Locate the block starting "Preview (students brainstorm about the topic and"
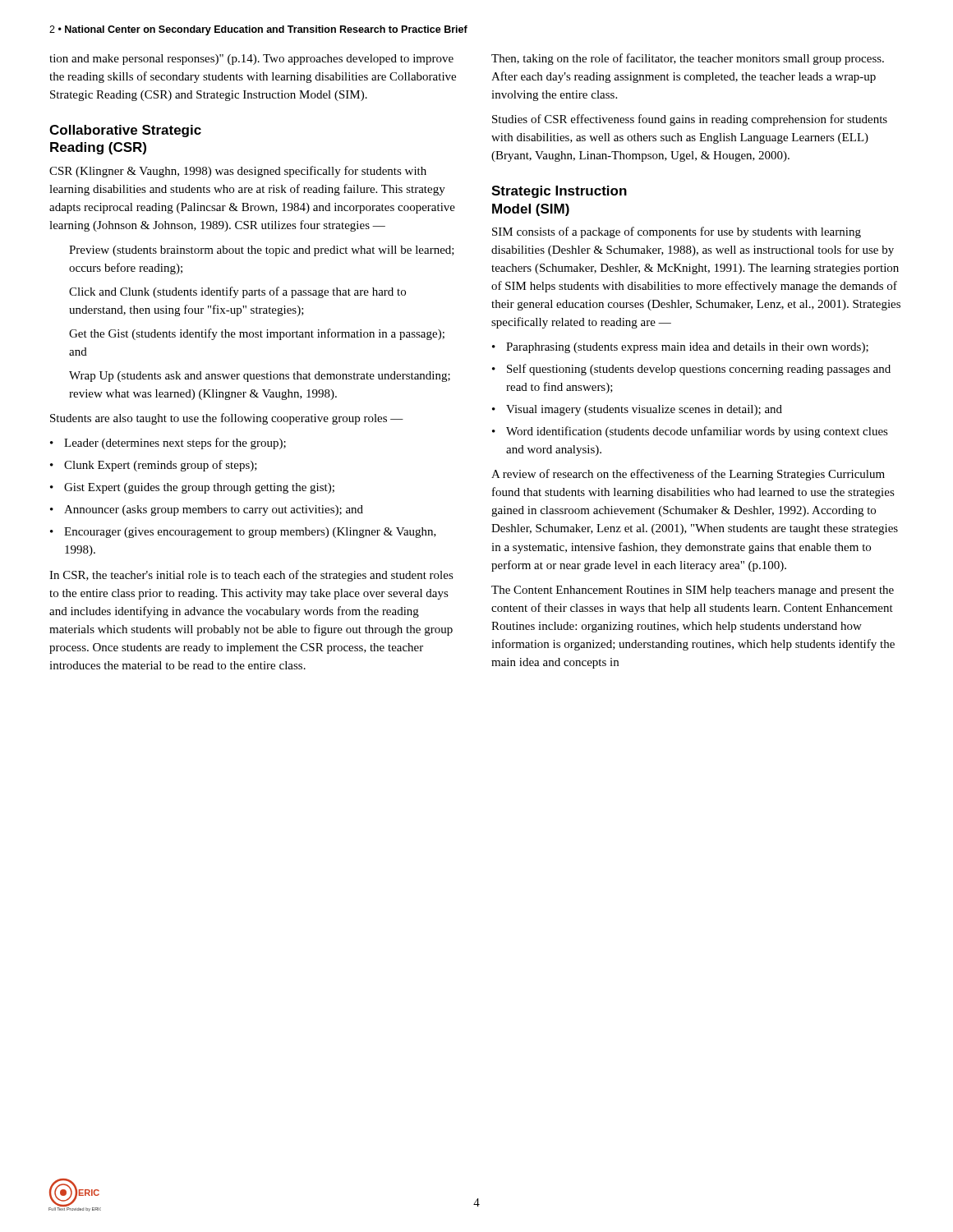 tap(262, 259)
